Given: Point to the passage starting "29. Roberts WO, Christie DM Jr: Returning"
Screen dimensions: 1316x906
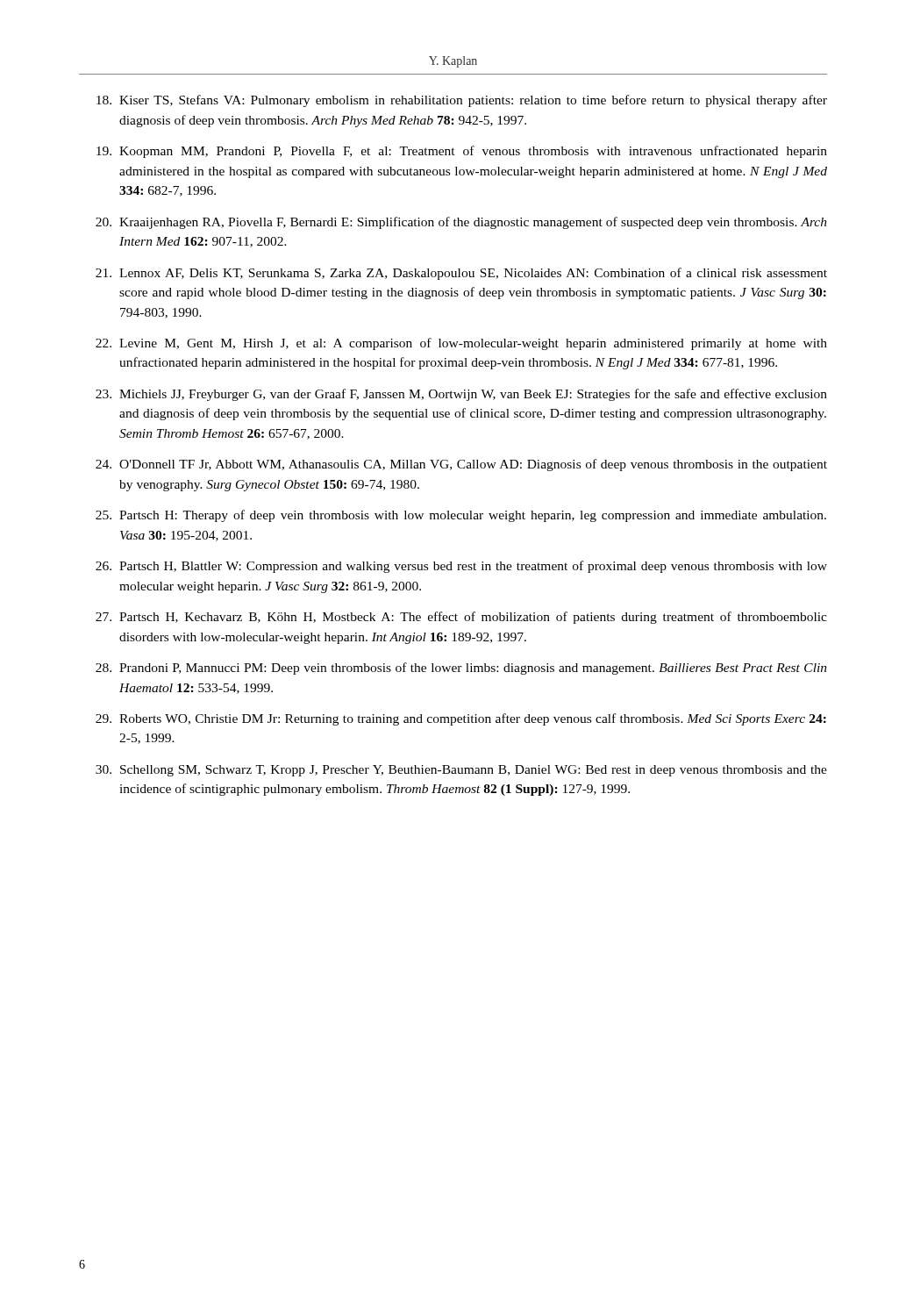Looking at the screenshot, I should [x=453, y=729].
